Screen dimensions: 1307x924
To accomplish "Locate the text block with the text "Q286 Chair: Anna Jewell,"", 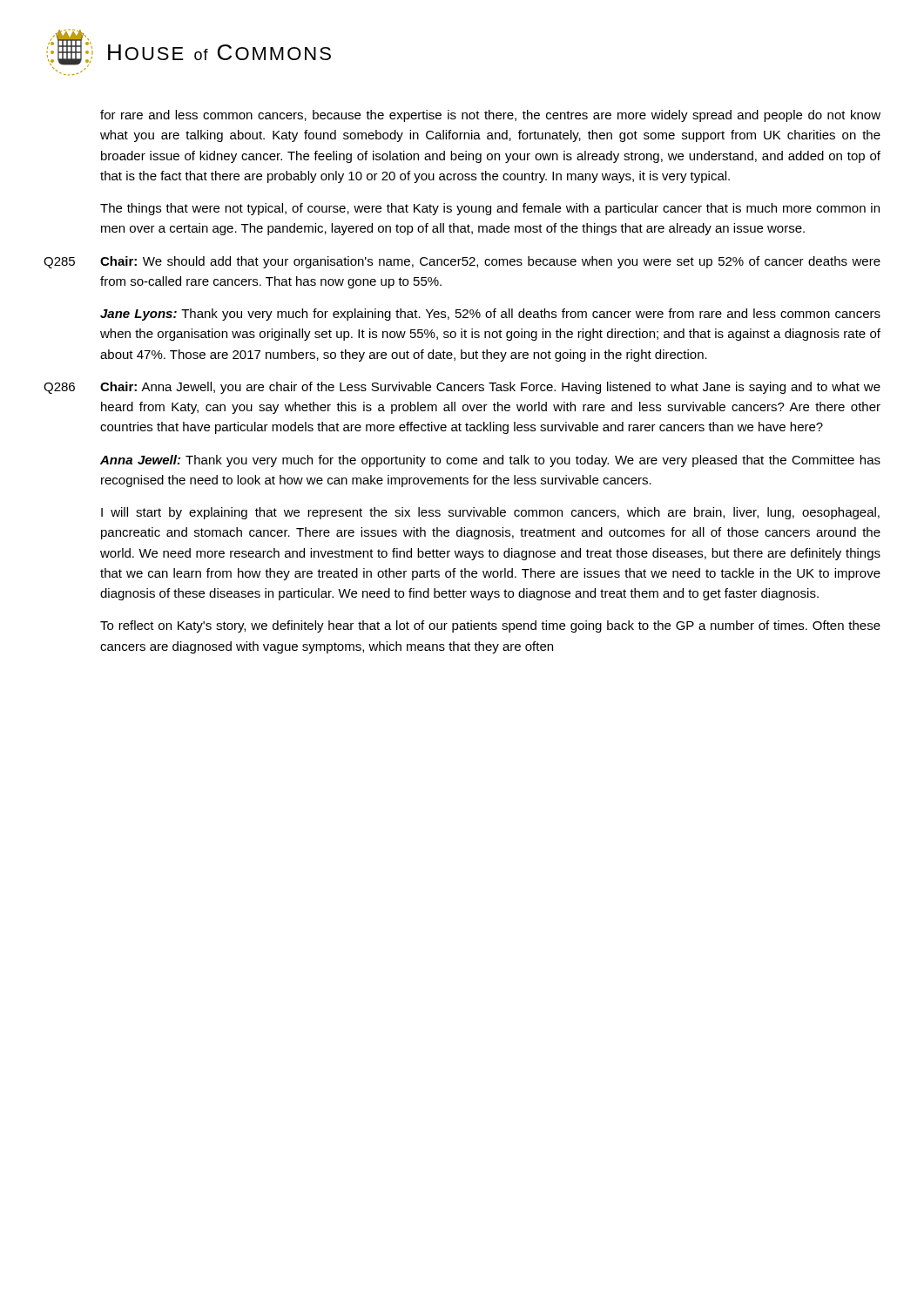I will point(462,407).
